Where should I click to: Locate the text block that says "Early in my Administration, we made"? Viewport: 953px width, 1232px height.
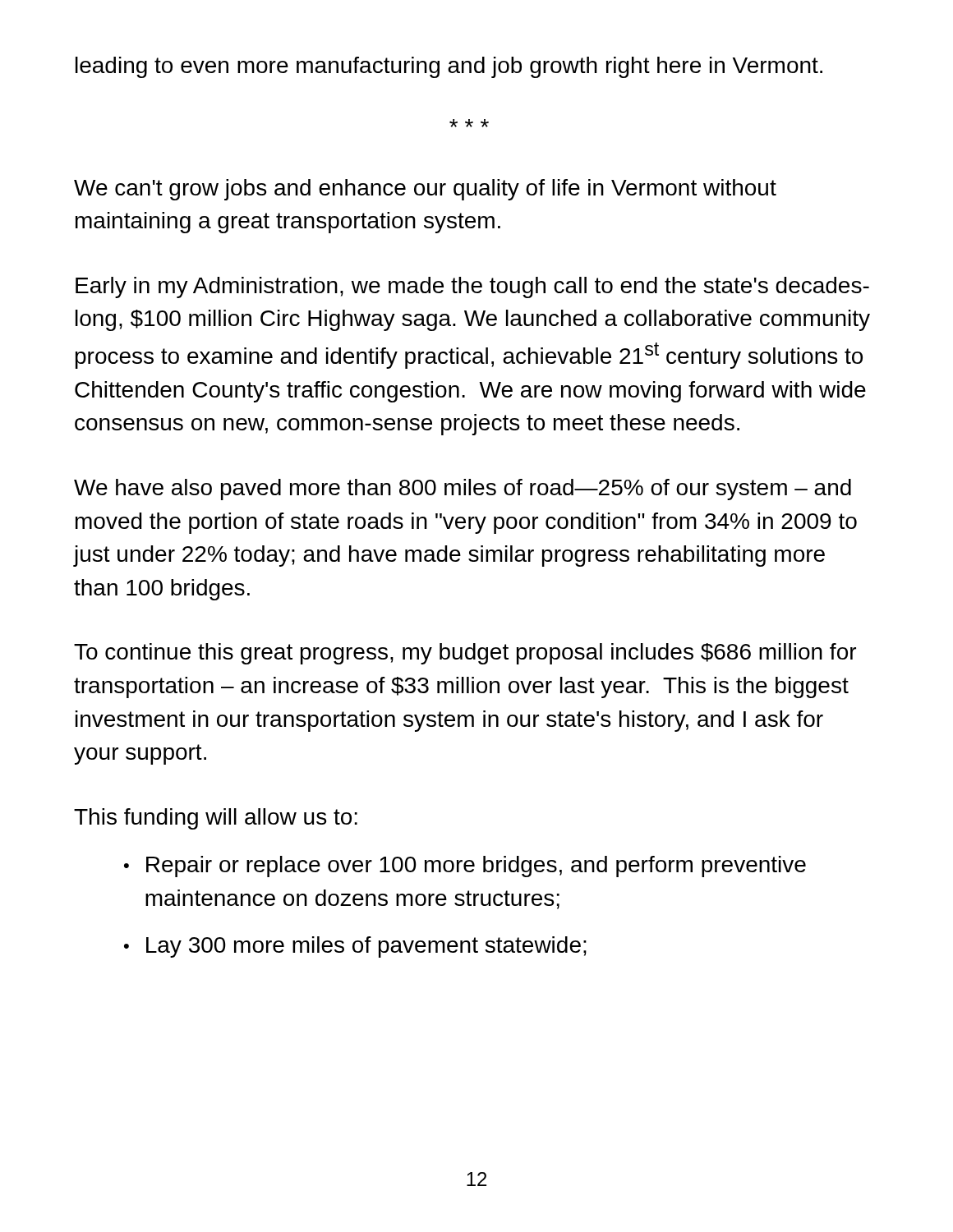[472, 354]
